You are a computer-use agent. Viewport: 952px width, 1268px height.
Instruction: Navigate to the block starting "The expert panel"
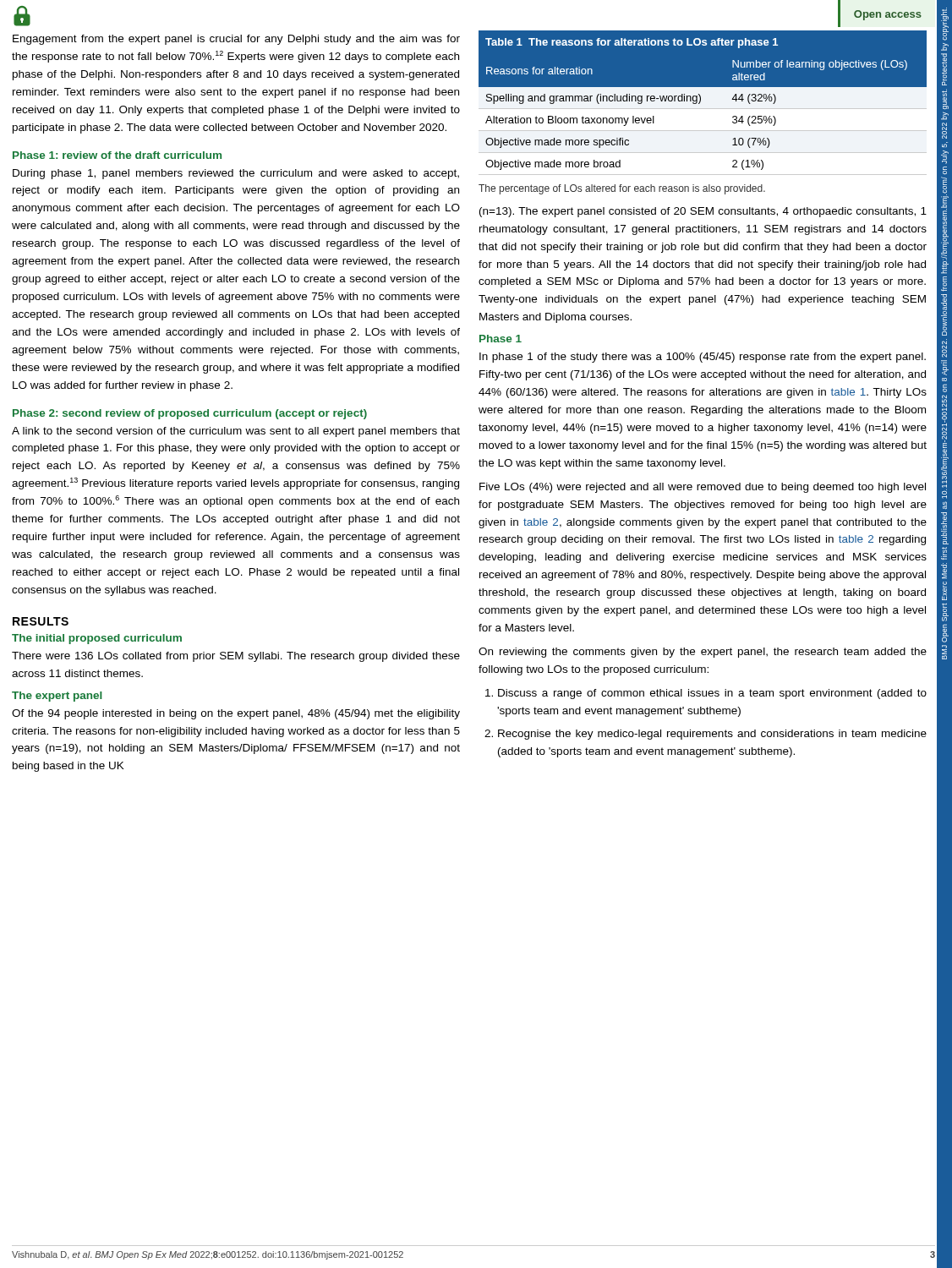(x=57, y=695)
